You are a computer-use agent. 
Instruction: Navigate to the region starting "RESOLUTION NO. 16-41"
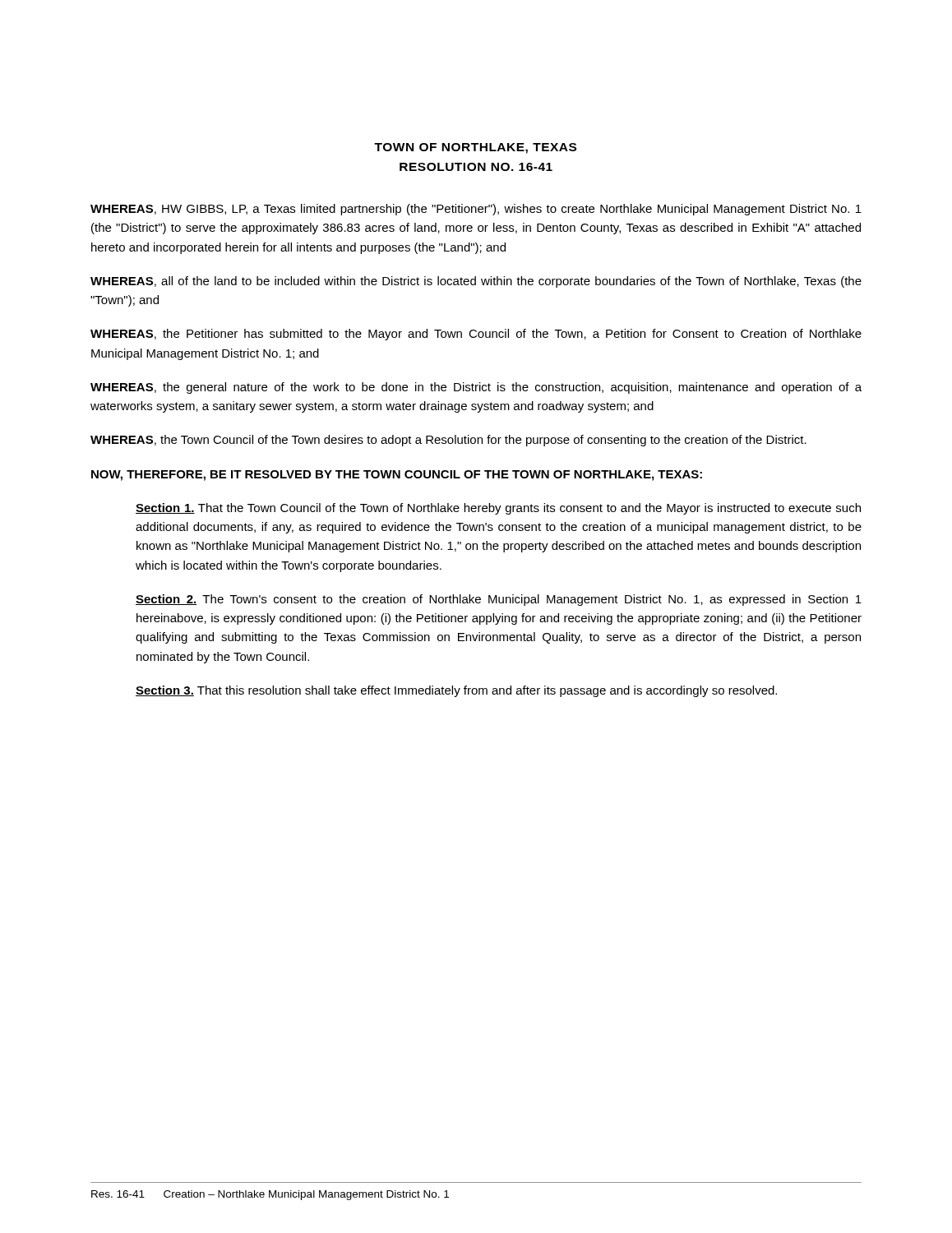tap(476, 166)
